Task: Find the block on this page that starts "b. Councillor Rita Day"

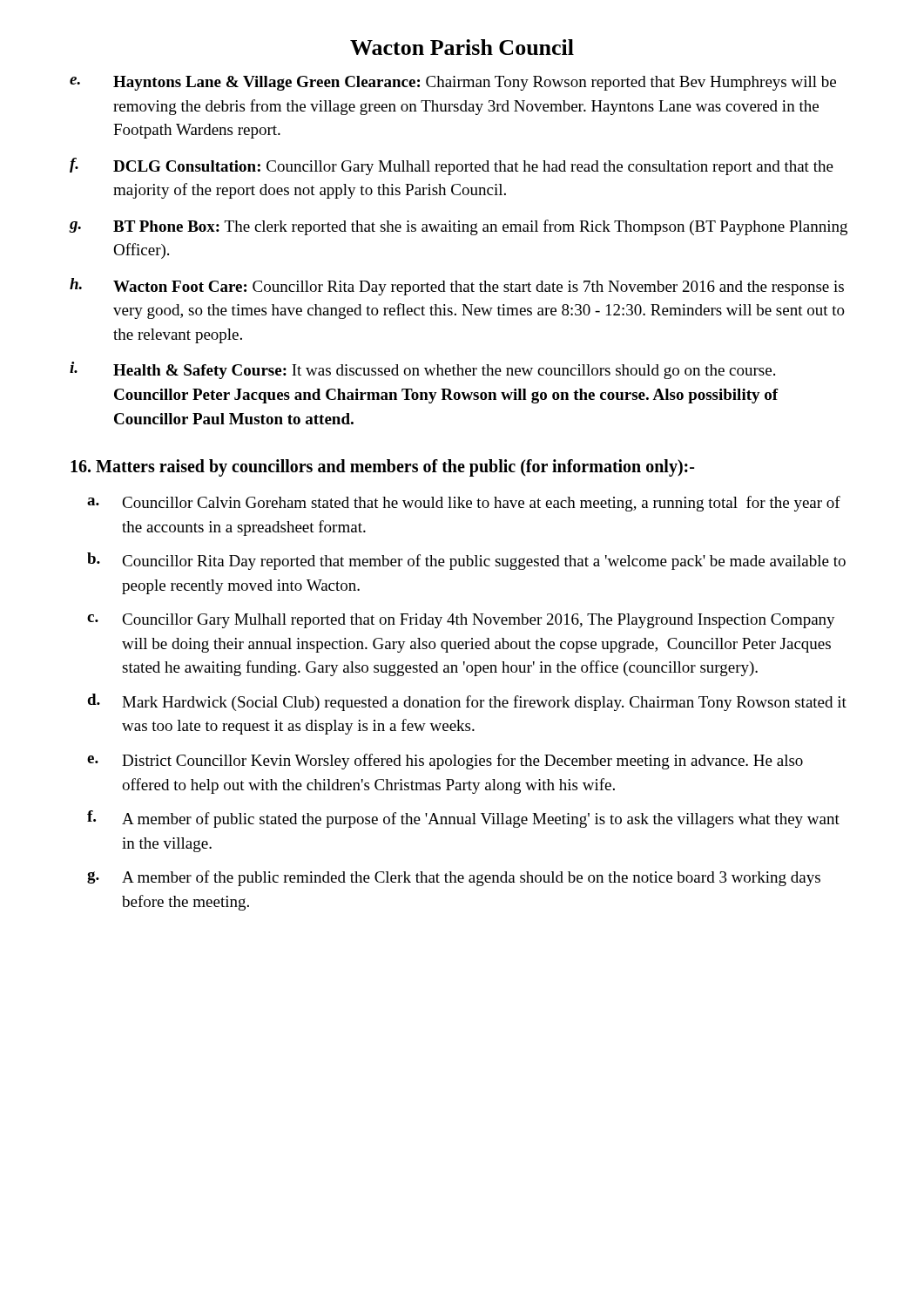Action: (x=471, y=573)
